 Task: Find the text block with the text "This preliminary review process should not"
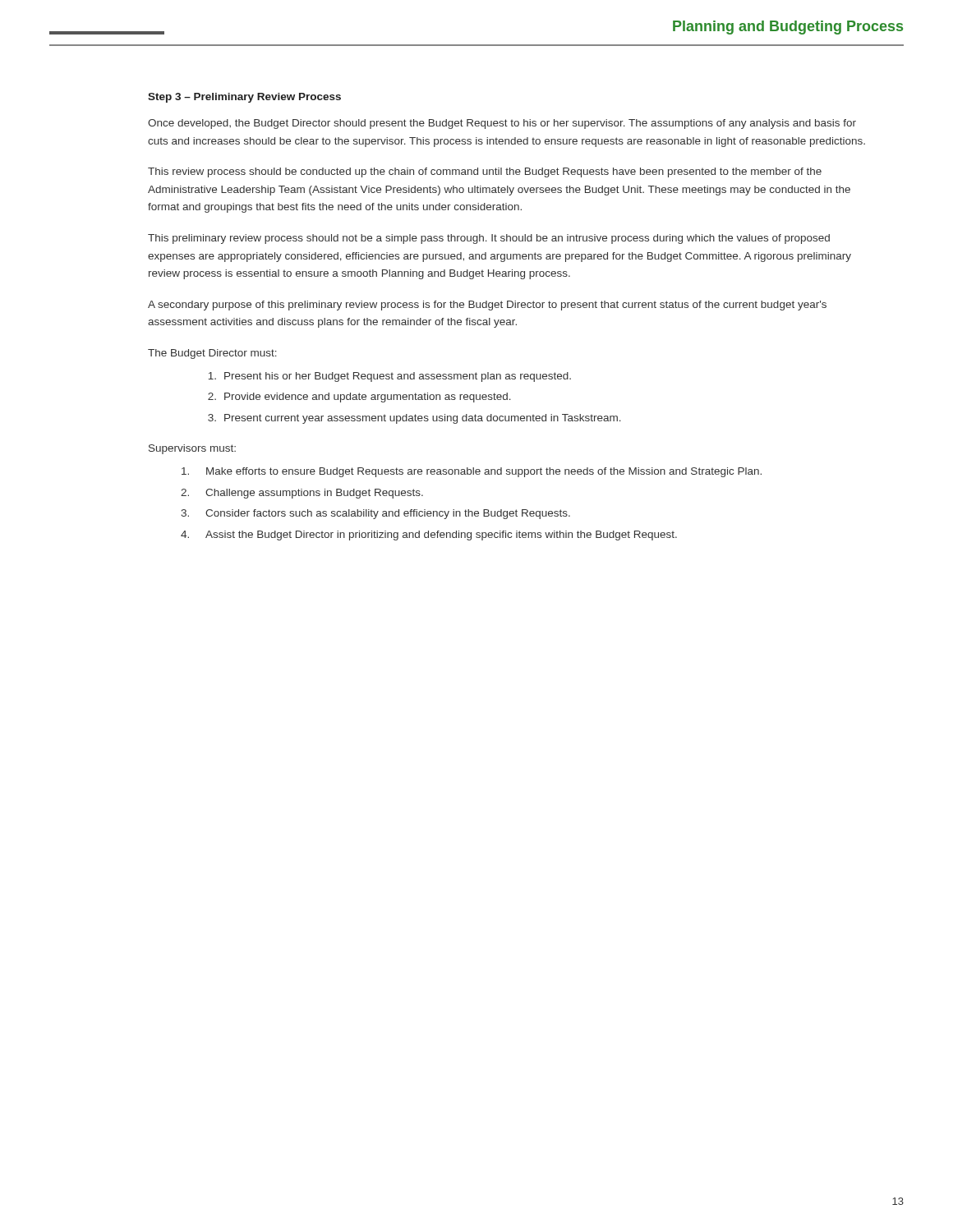click(x=500, y=256)
